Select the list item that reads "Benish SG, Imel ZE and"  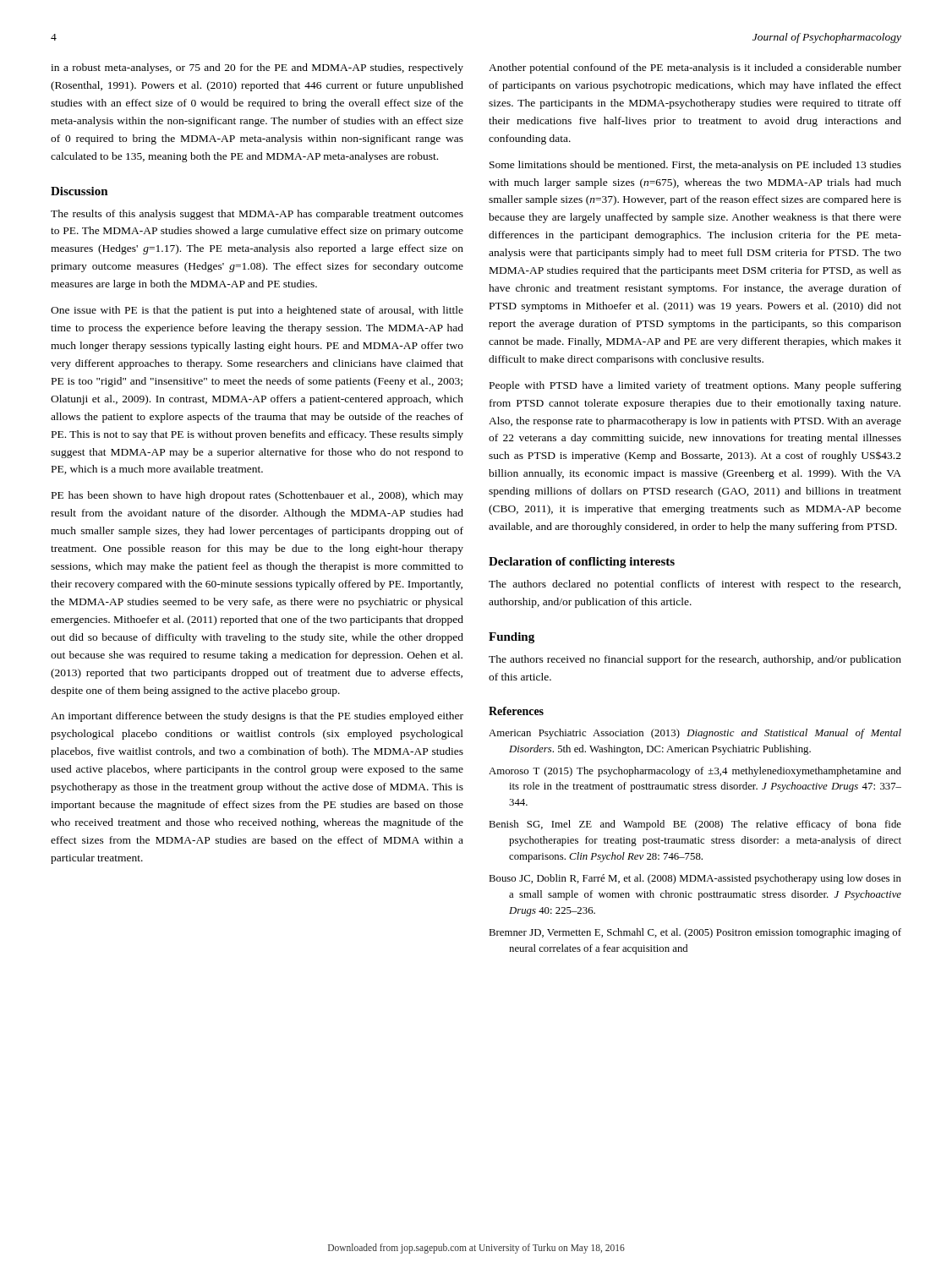(695, 840)
